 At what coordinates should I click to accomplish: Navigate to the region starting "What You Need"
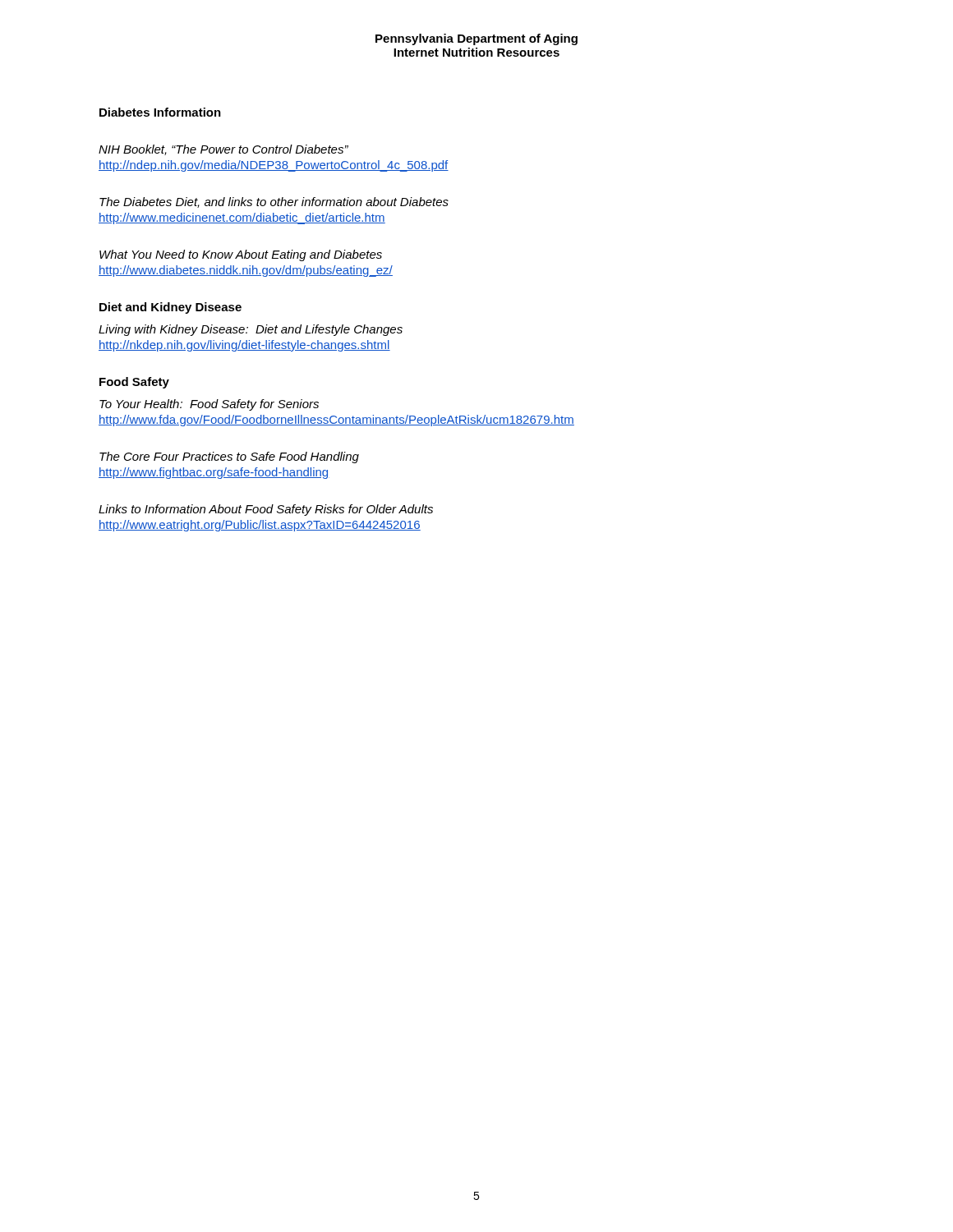[x=240, y=254]
